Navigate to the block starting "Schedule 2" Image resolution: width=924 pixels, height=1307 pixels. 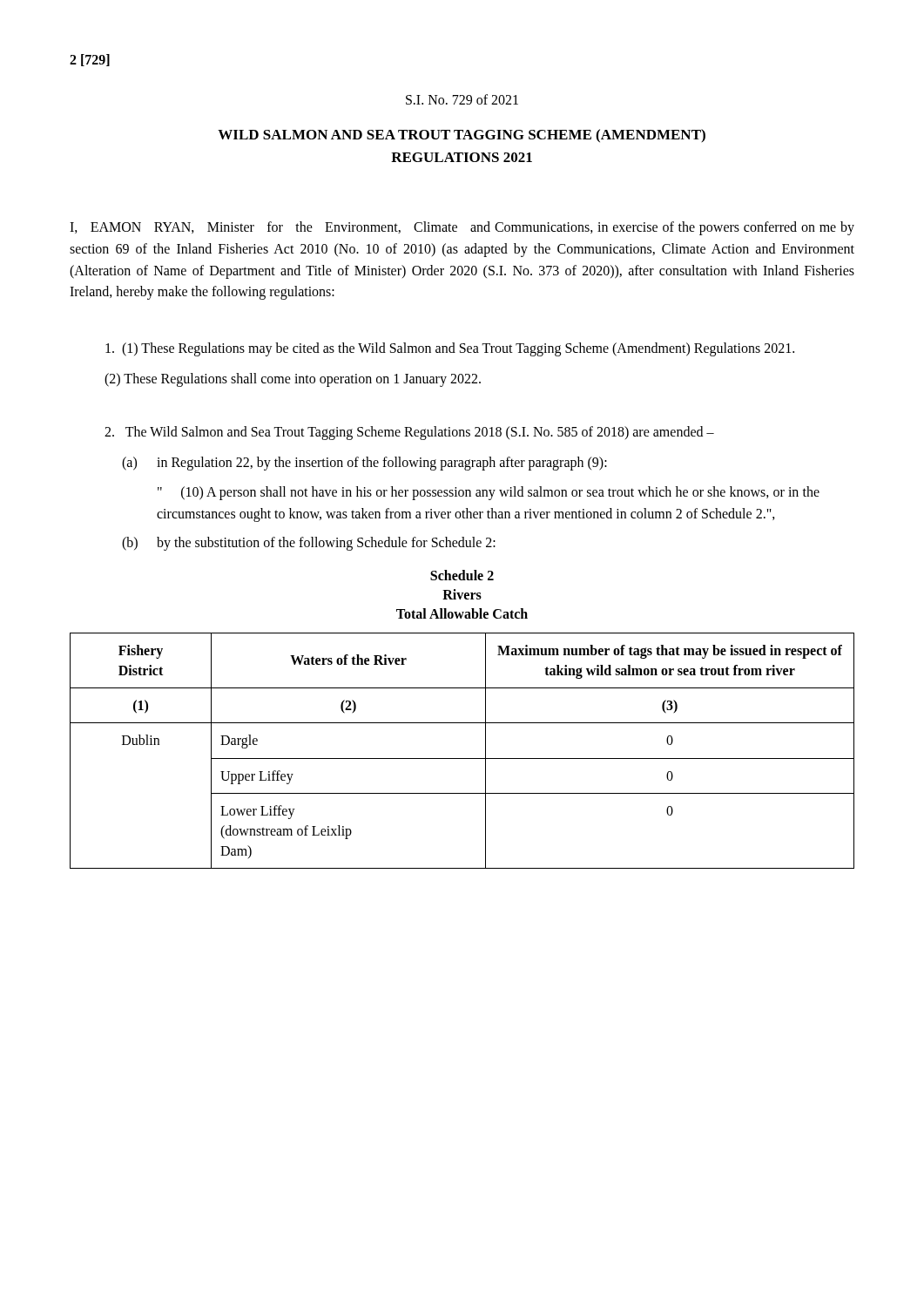pyautogui.click(x=462, y=575)
